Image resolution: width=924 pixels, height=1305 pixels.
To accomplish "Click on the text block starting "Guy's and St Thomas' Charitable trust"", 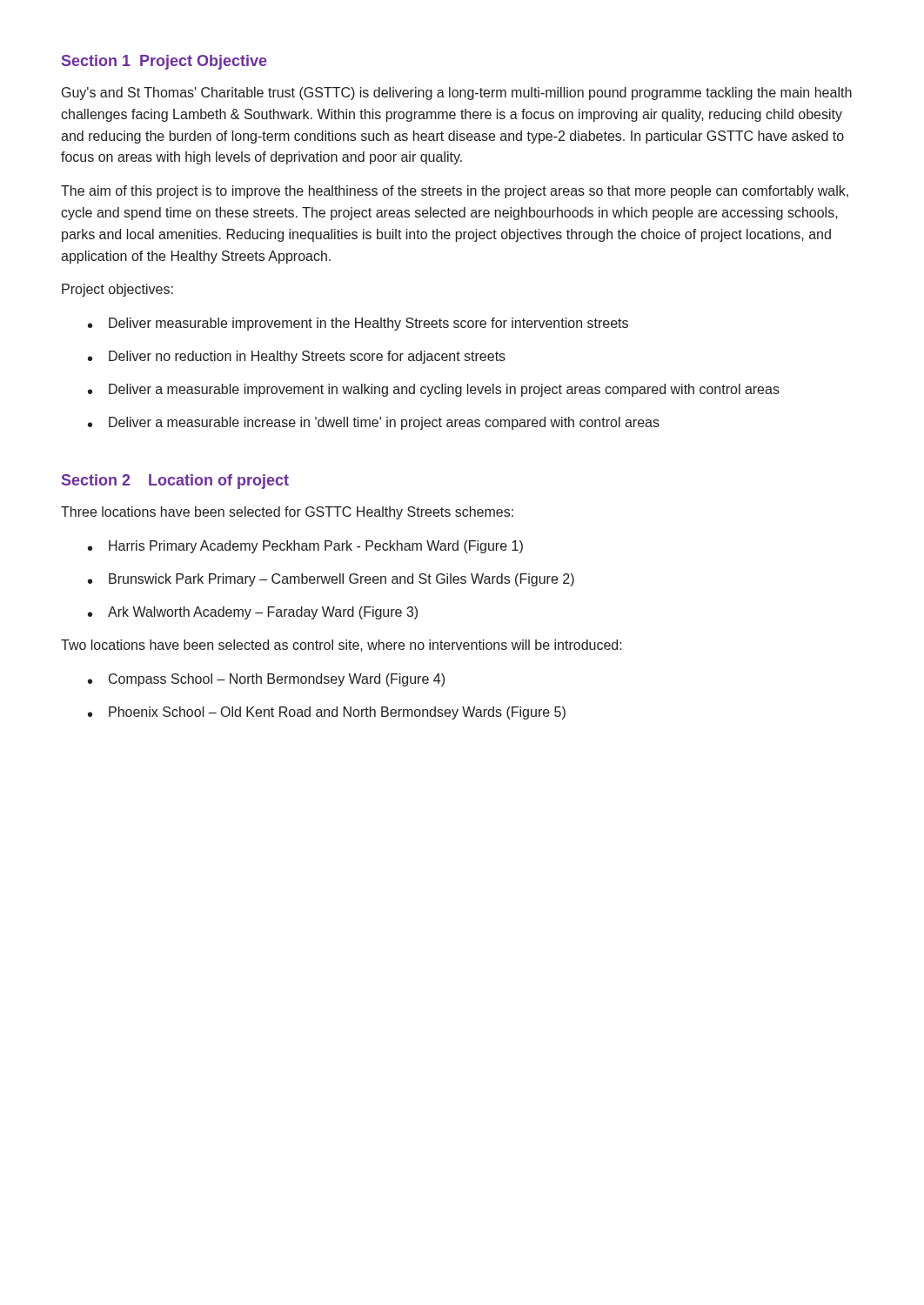I will pos(458,126).
